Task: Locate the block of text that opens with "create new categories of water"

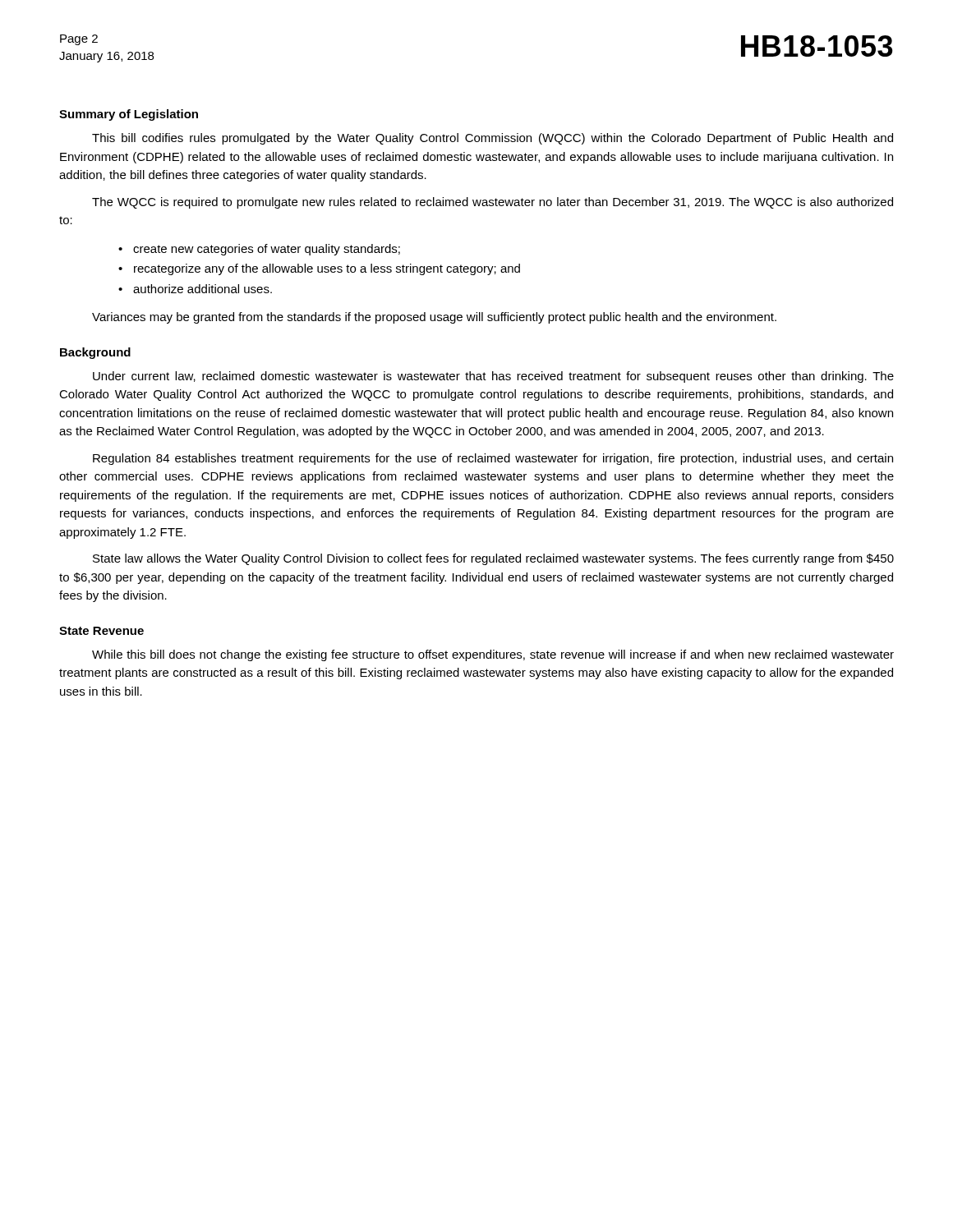Action: click(267, 248)
